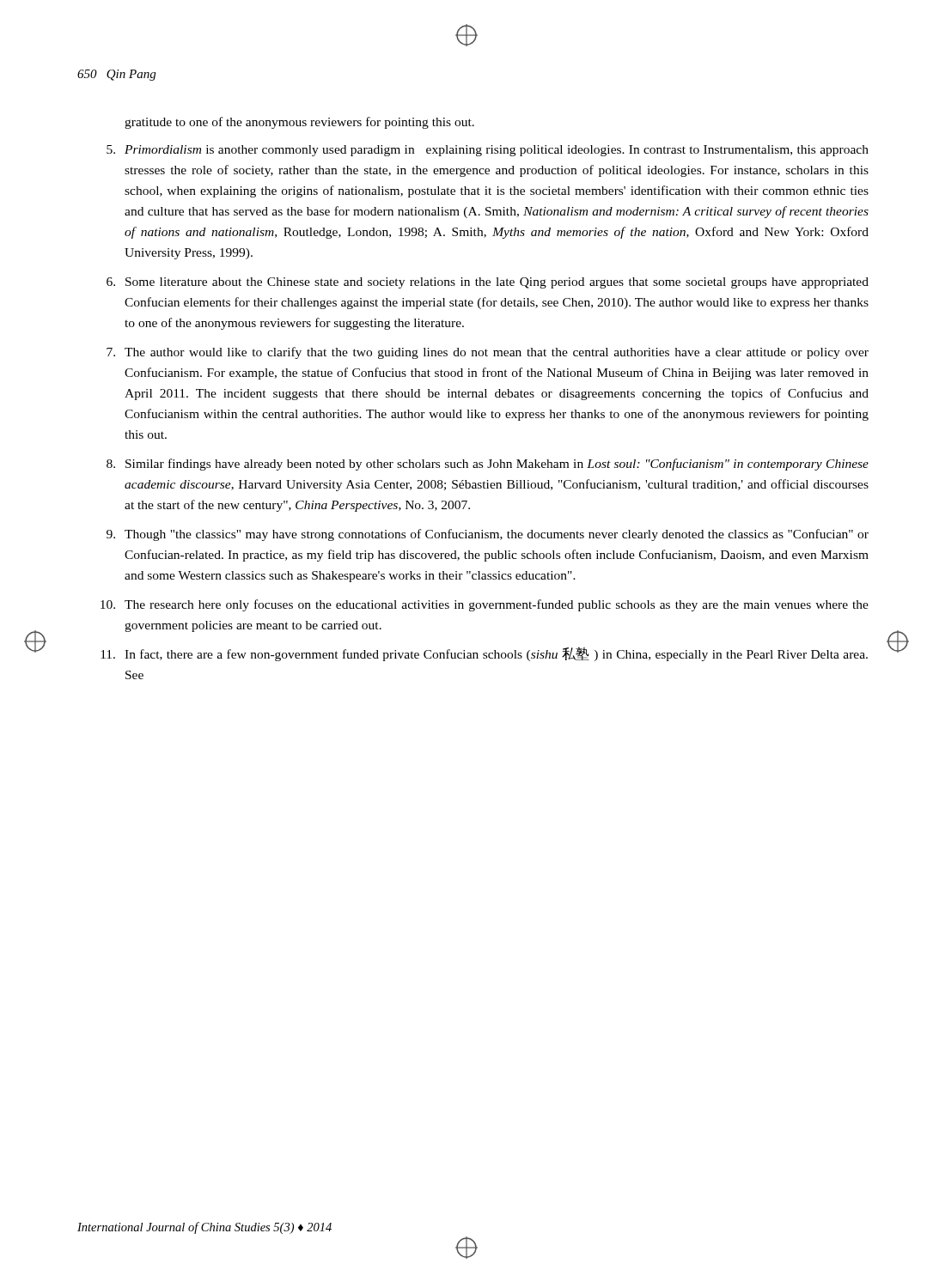Navigate to the text block starting "7. The author"
Image resolution: width=933 pixels, height=1288 pixels.
(x=473, y=393)
